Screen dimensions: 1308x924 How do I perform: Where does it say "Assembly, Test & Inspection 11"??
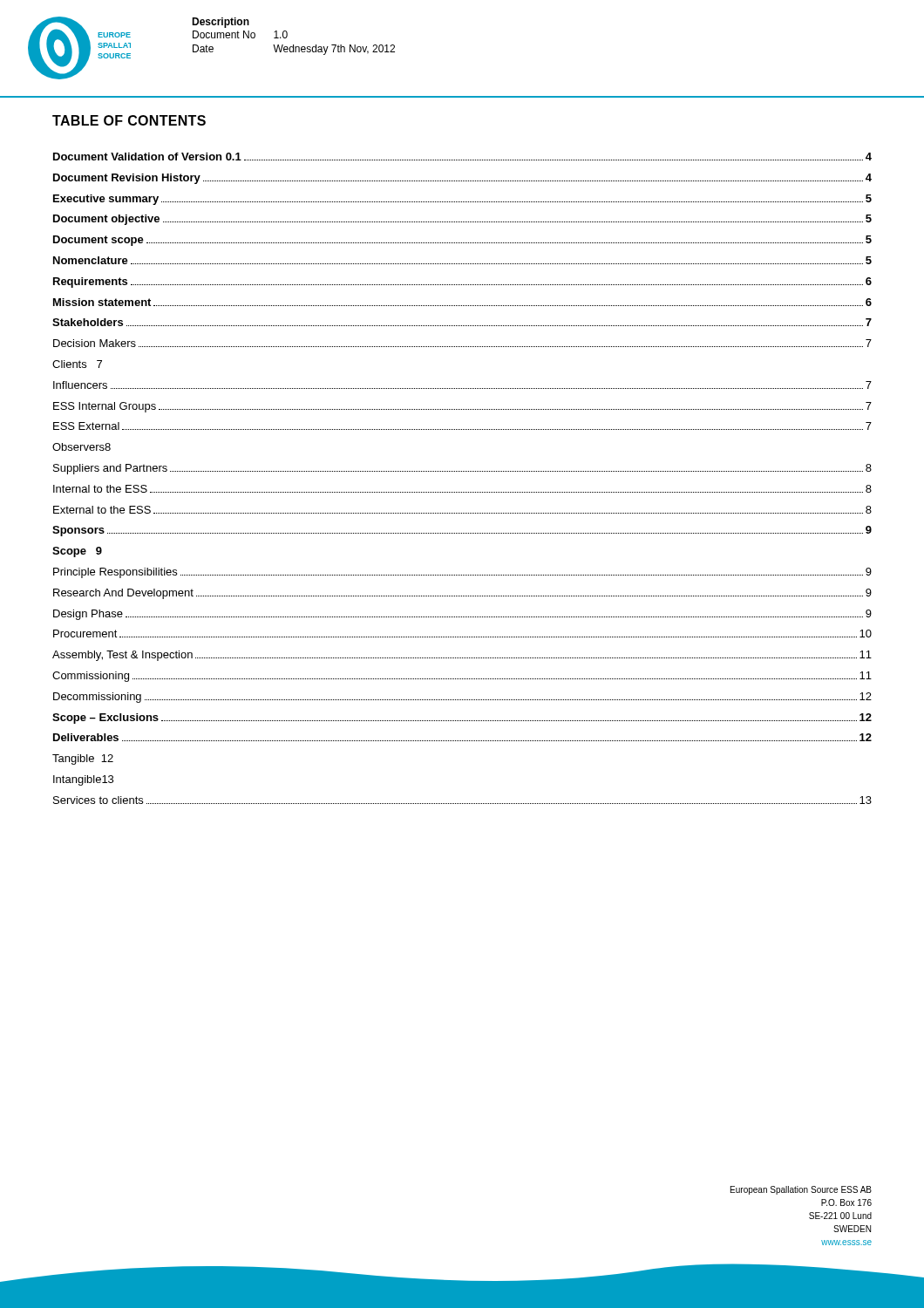462,655
